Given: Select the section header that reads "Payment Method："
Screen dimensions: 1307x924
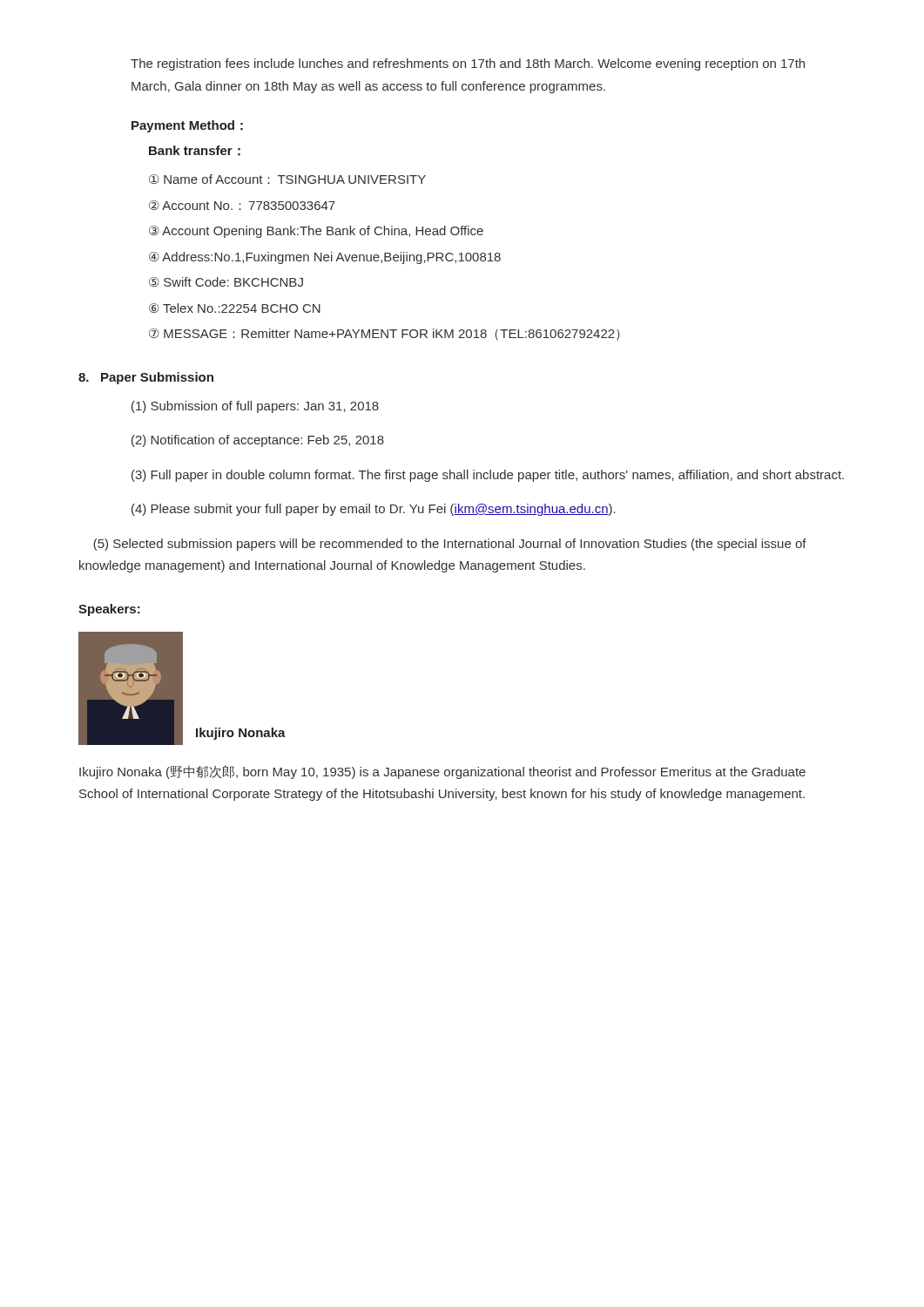Looking at the screenshot, I should click(x=189, y=125).
